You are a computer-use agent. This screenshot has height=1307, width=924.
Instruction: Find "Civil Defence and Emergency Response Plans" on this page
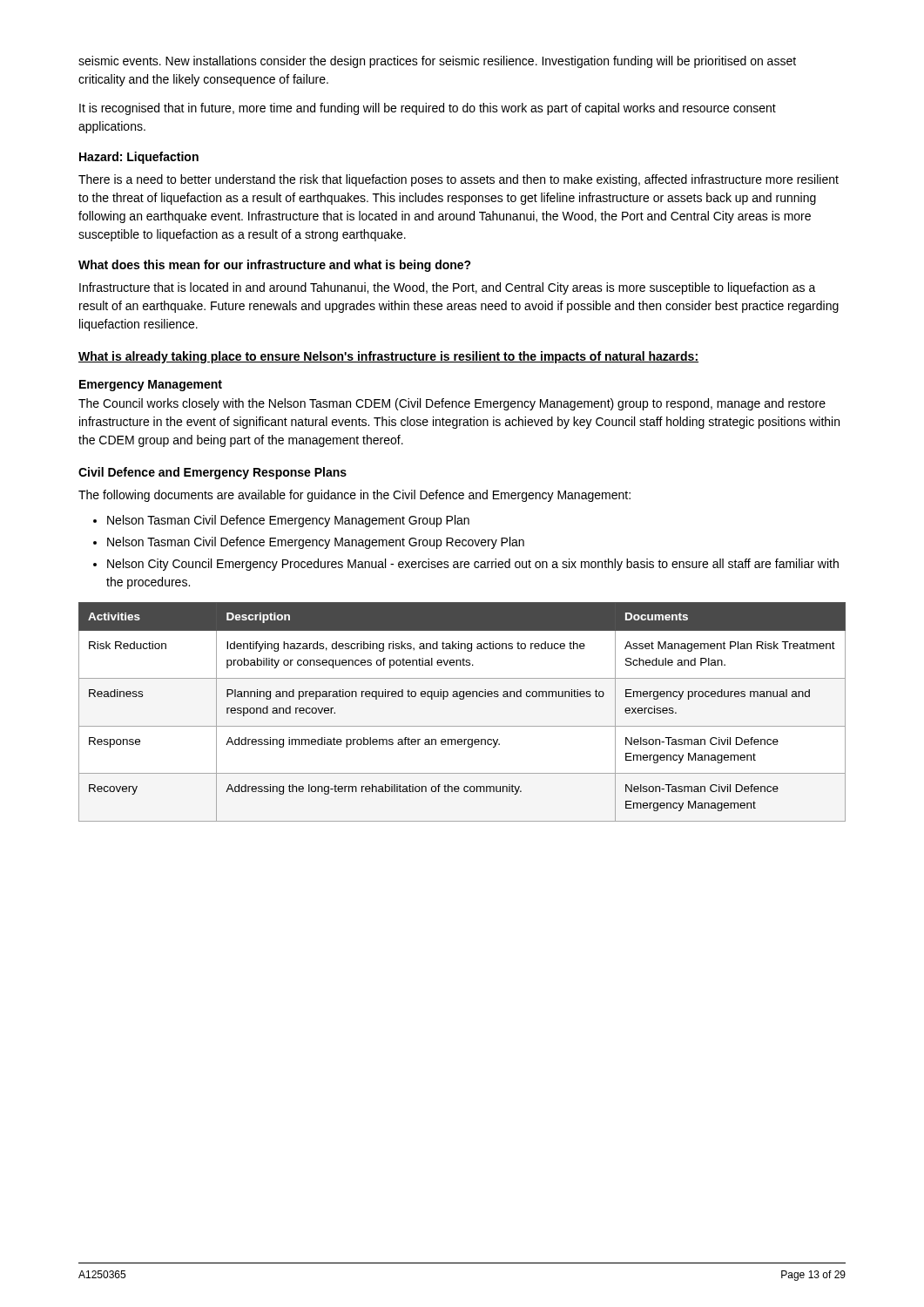213,472
